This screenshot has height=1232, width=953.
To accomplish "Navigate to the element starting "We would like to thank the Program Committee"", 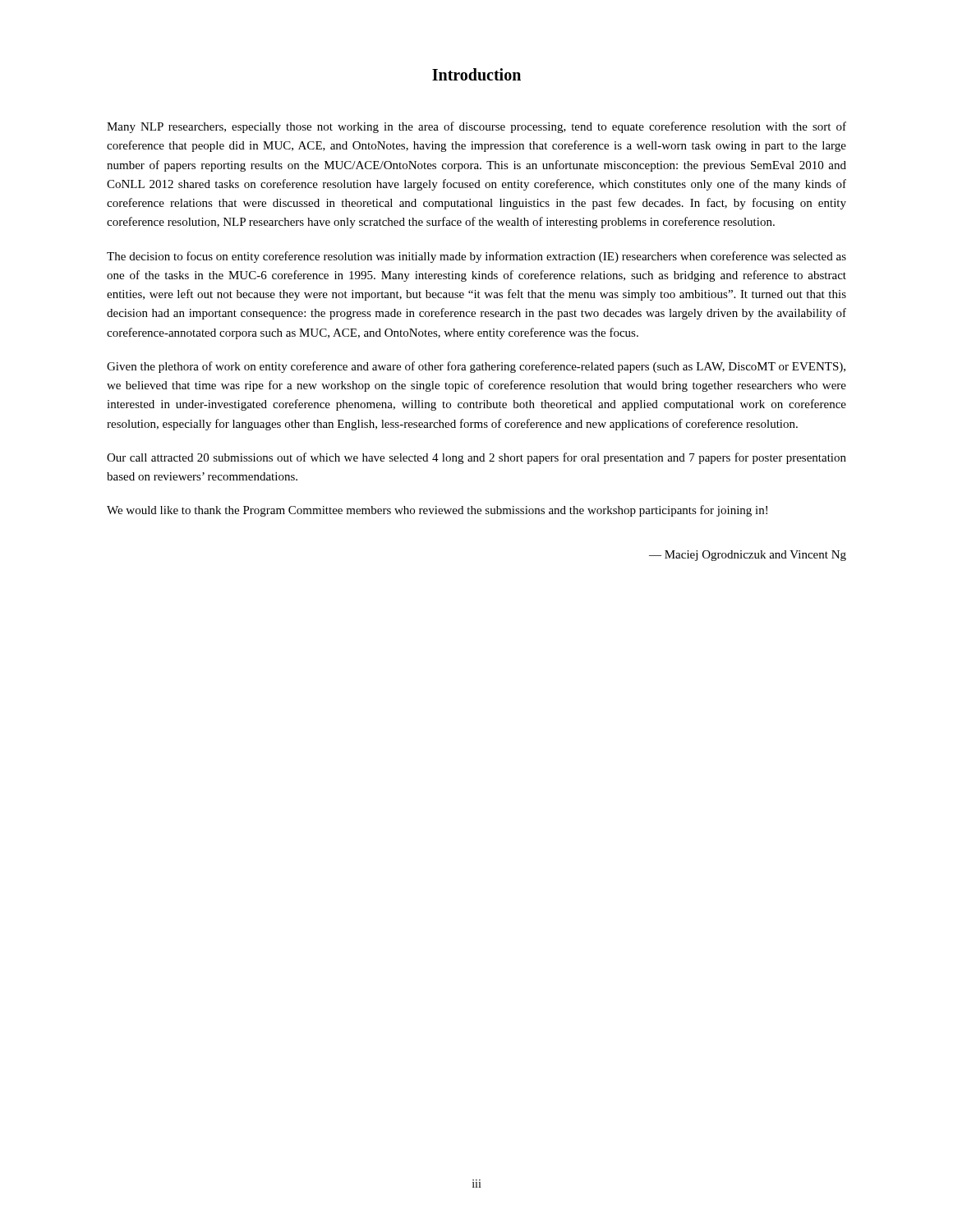I will pos(438,510).
